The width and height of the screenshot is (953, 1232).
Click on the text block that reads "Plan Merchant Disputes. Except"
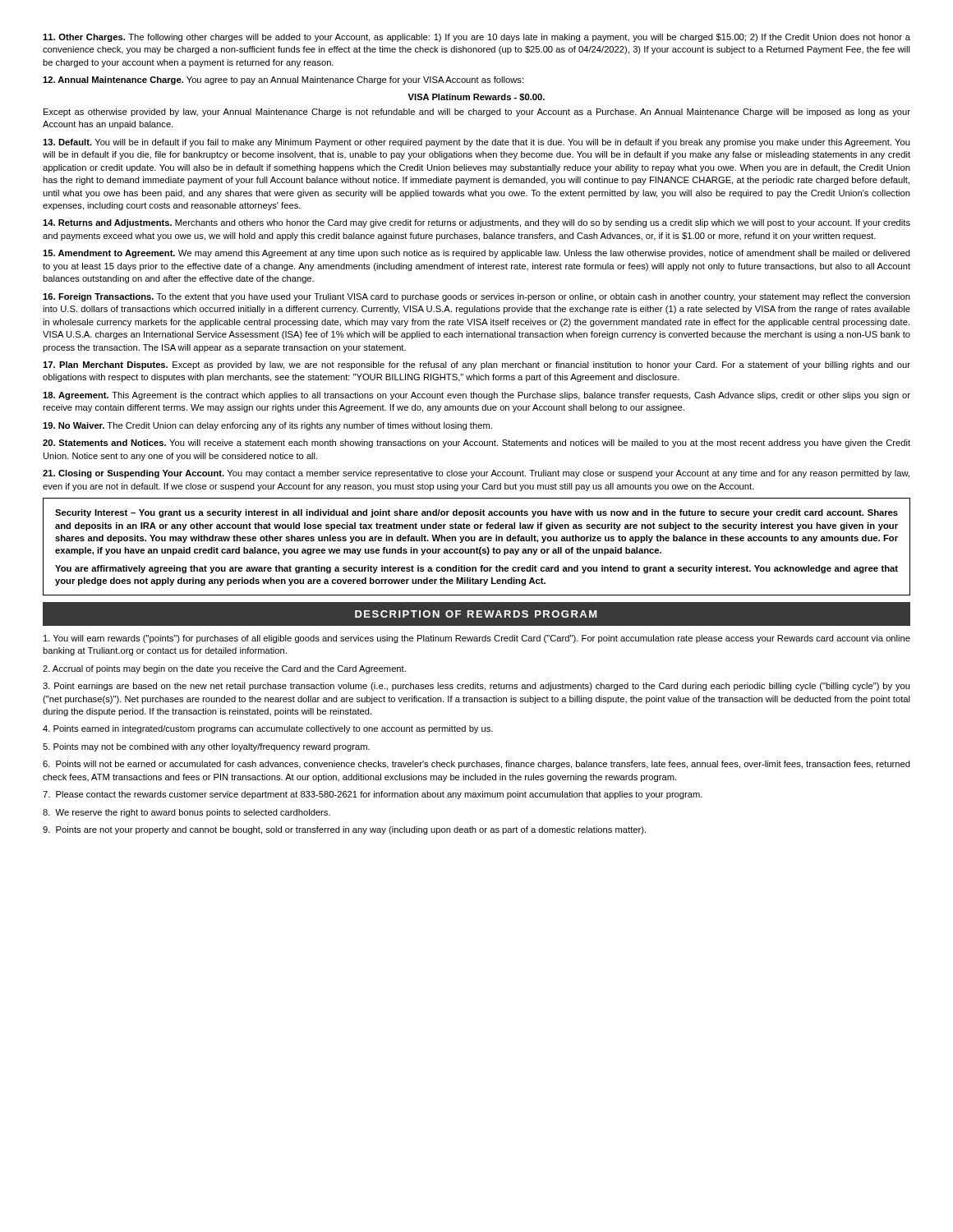[476, 371]
